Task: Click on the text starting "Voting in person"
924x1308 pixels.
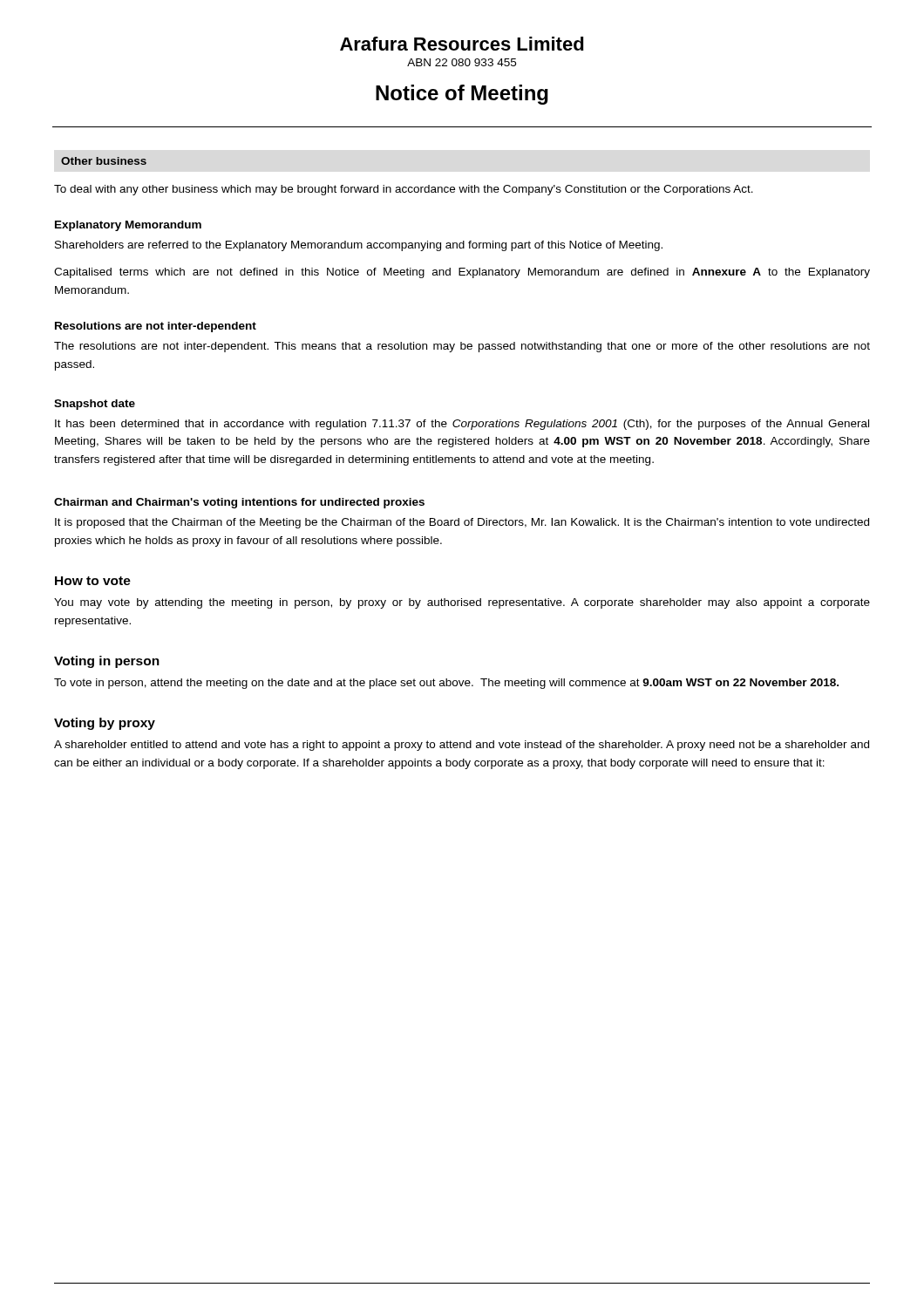Action: click(x=107, y=661)
